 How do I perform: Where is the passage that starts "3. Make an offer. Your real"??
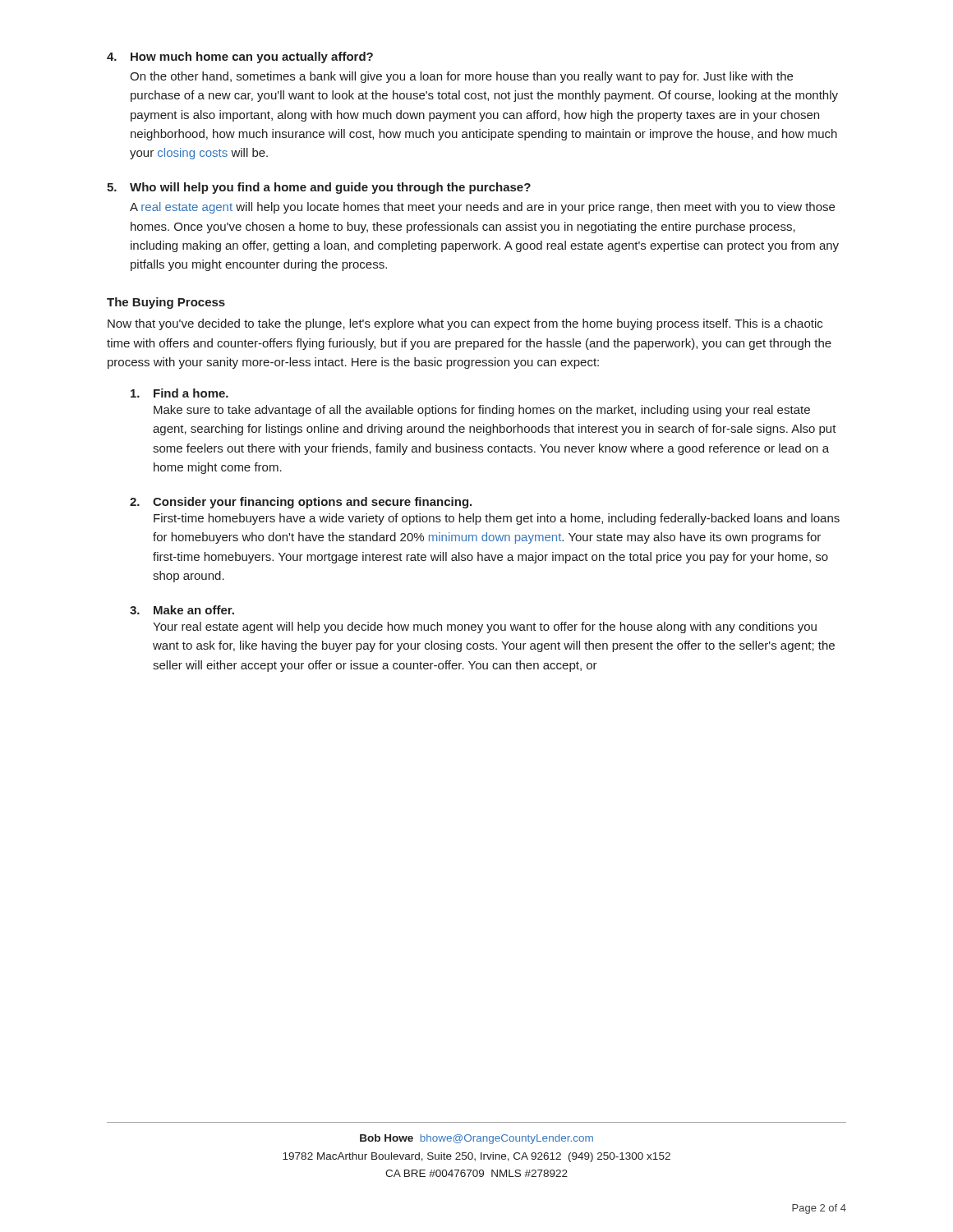488,638
